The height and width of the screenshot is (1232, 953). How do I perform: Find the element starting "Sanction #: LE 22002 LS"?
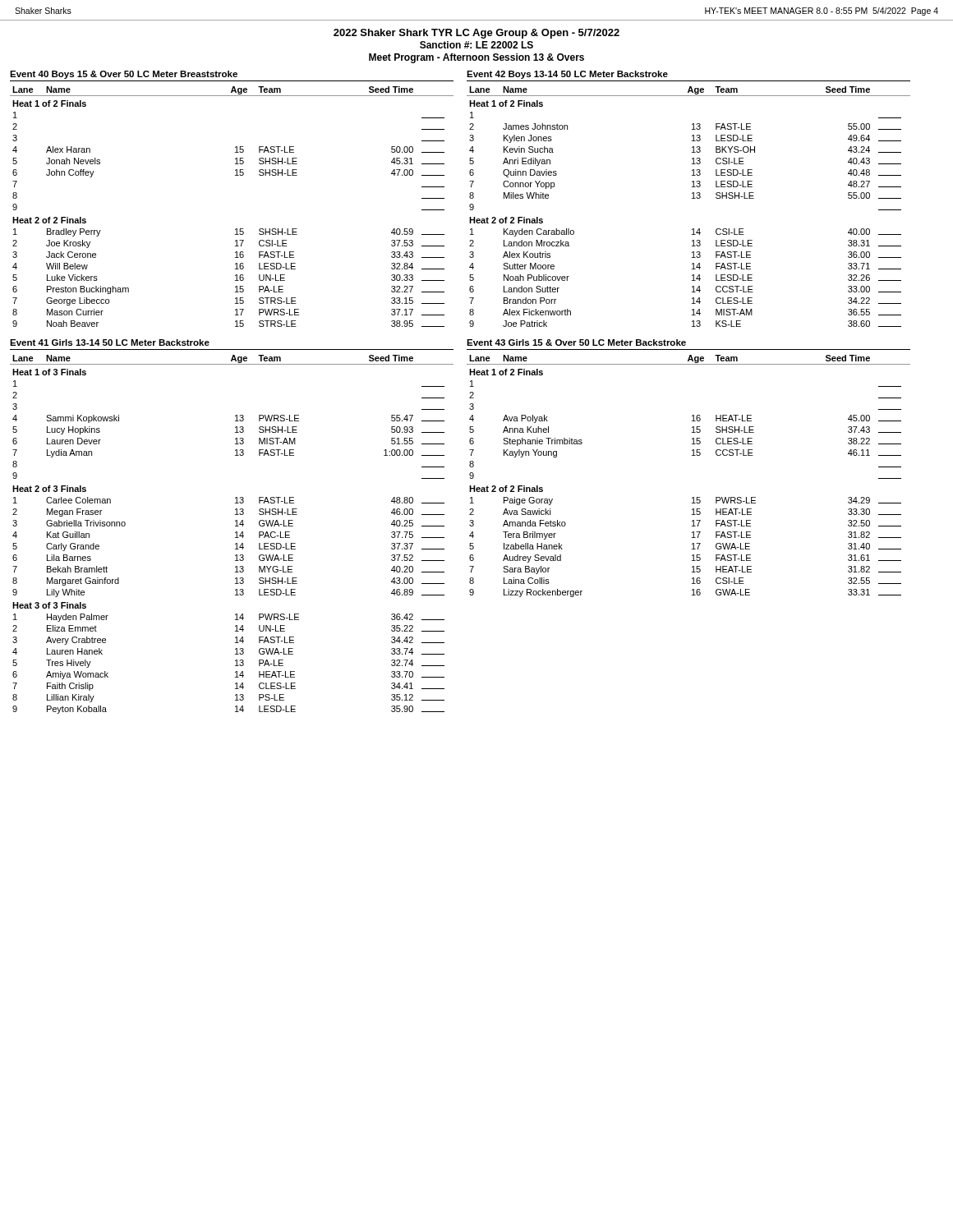coord(476,45)
